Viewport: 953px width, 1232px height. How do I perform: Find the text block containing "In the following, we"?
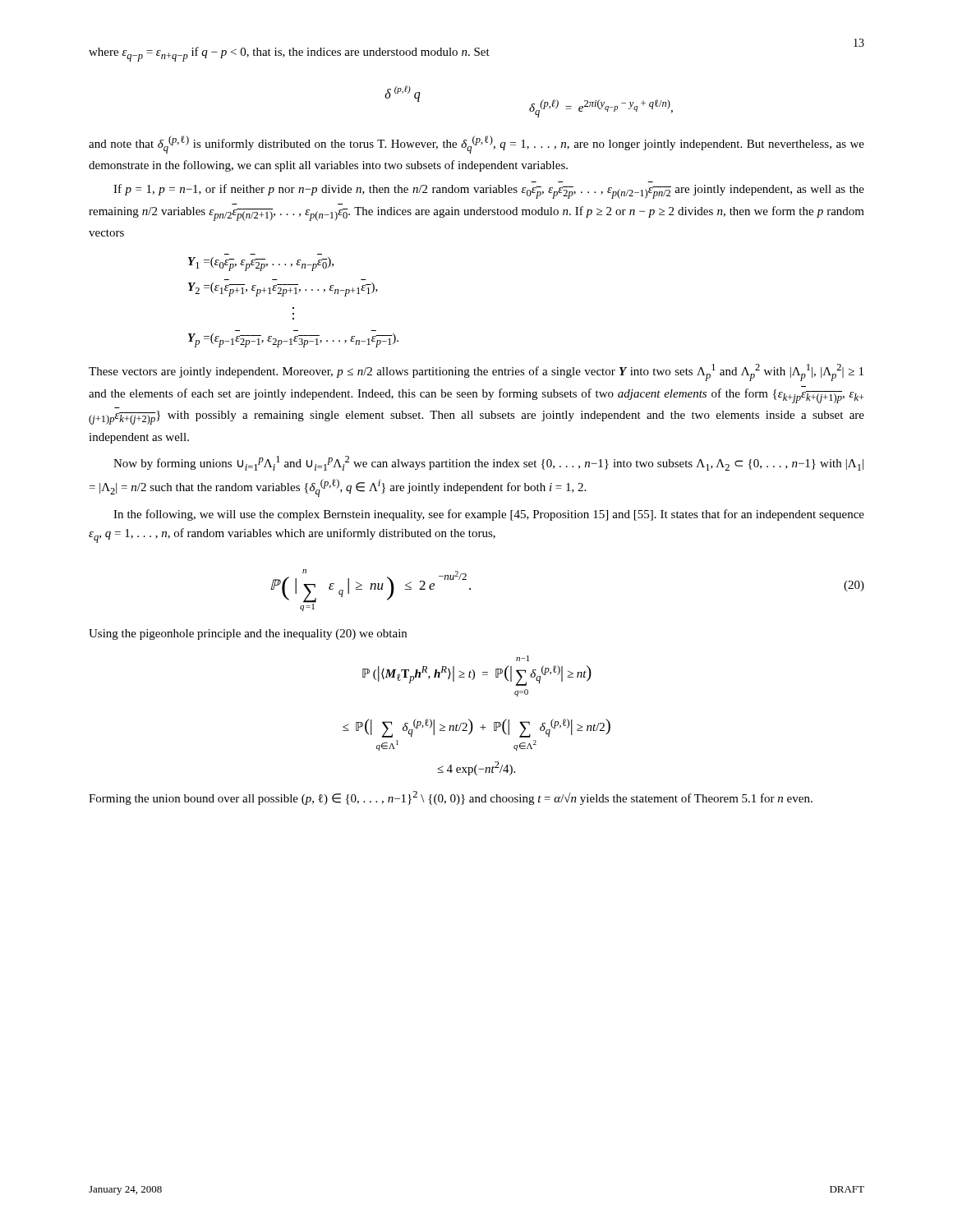(x=476, y=525)
